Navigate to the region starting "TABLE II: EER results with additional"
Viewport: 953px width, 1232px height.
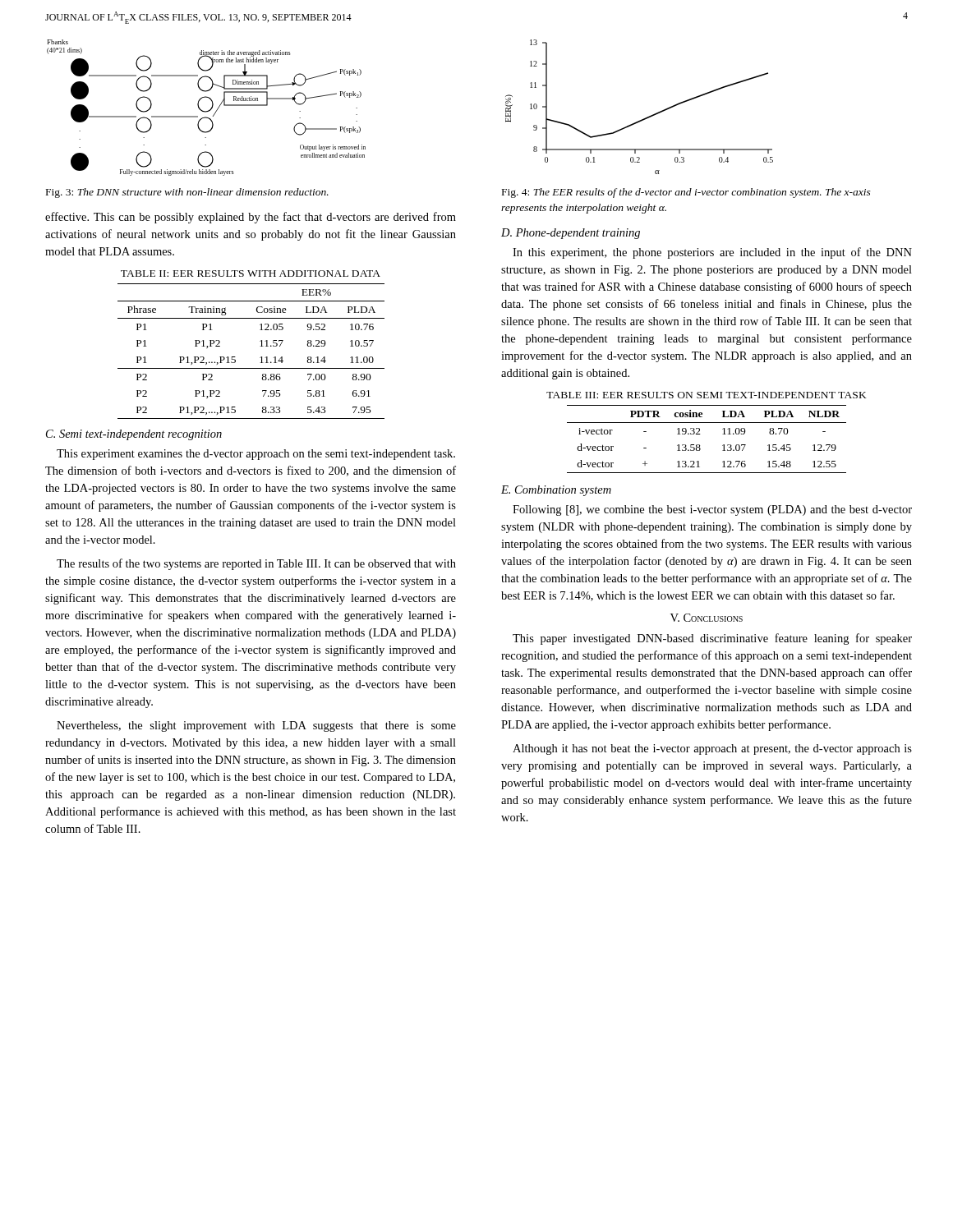tap(251, 273)
